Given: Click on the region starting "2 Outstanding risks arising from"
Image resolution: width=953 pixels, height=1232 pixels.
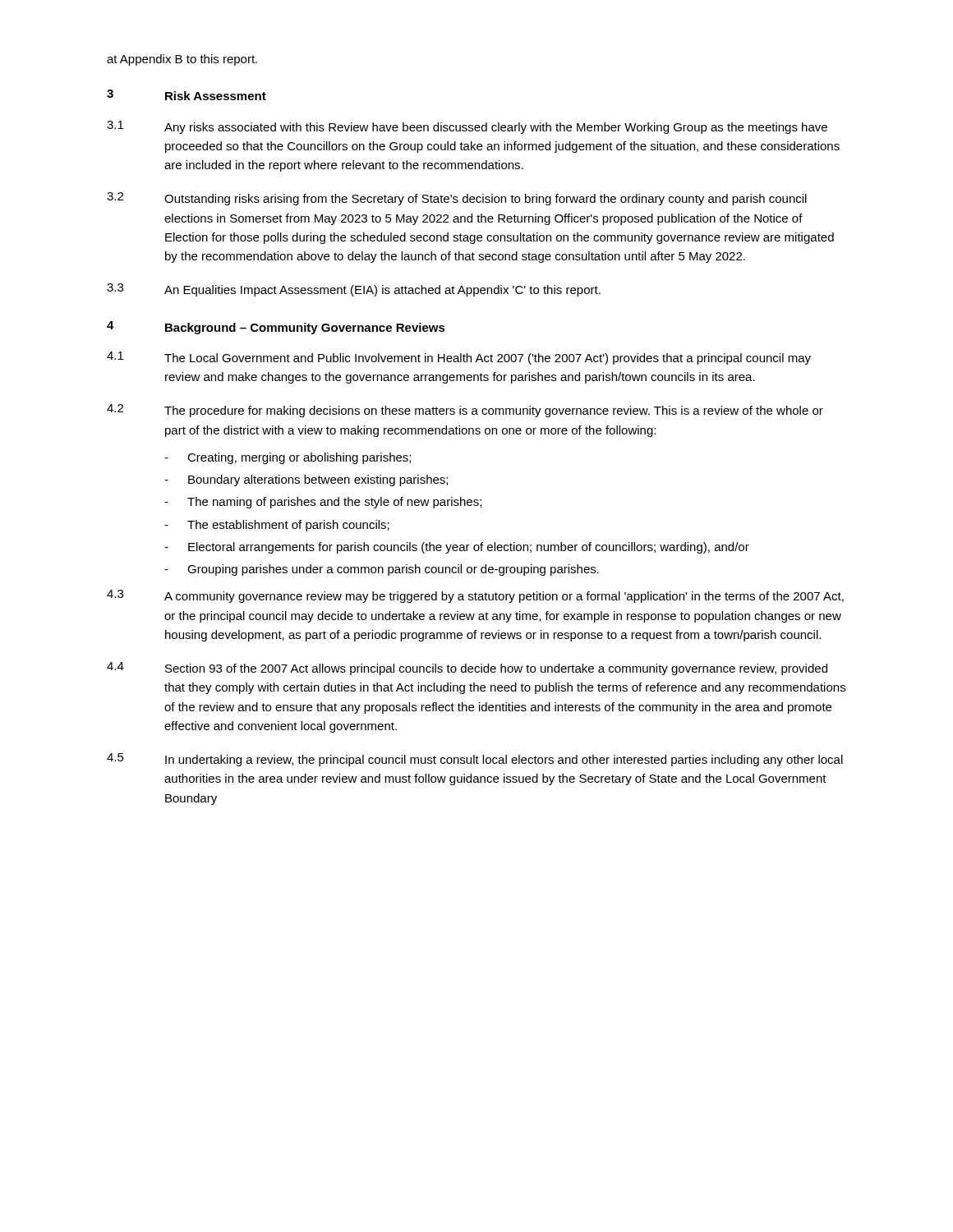Looking at the screenshot, I should pos(476,227).
